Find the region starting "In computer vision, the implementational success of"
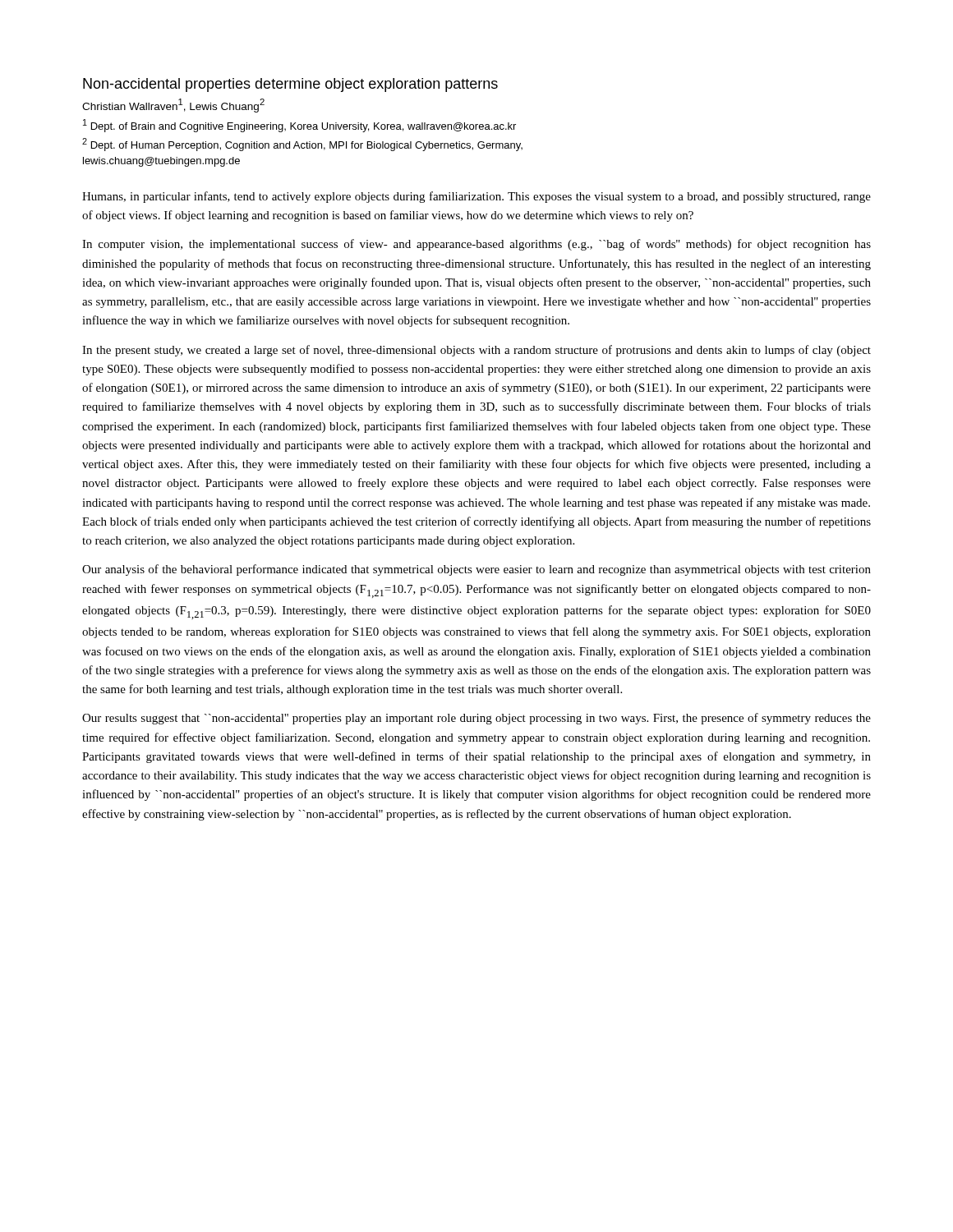The image size is (953, 1232). (x=476, y=282)
